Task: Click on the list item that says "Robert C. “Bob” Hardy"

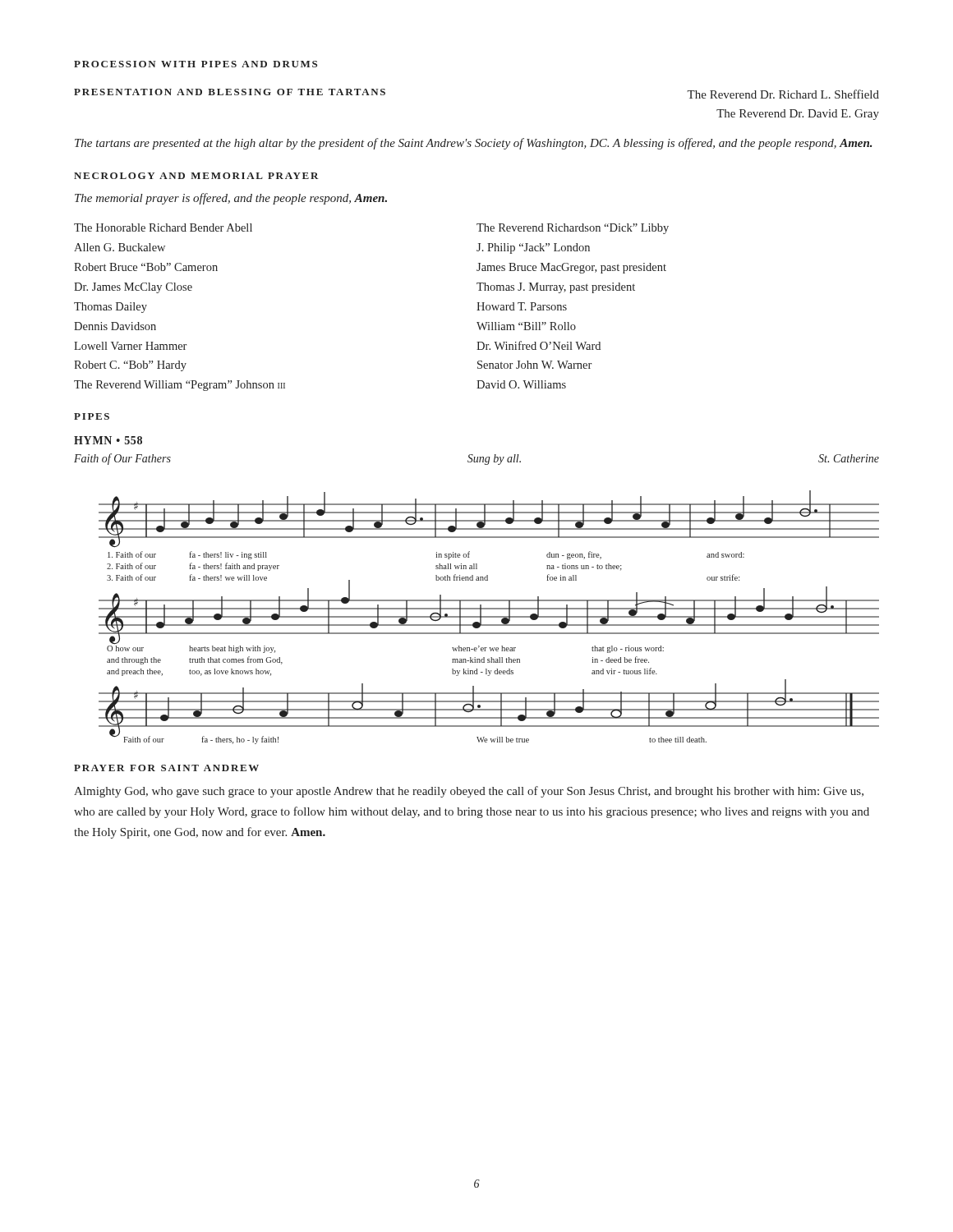Action: (130, 365)
